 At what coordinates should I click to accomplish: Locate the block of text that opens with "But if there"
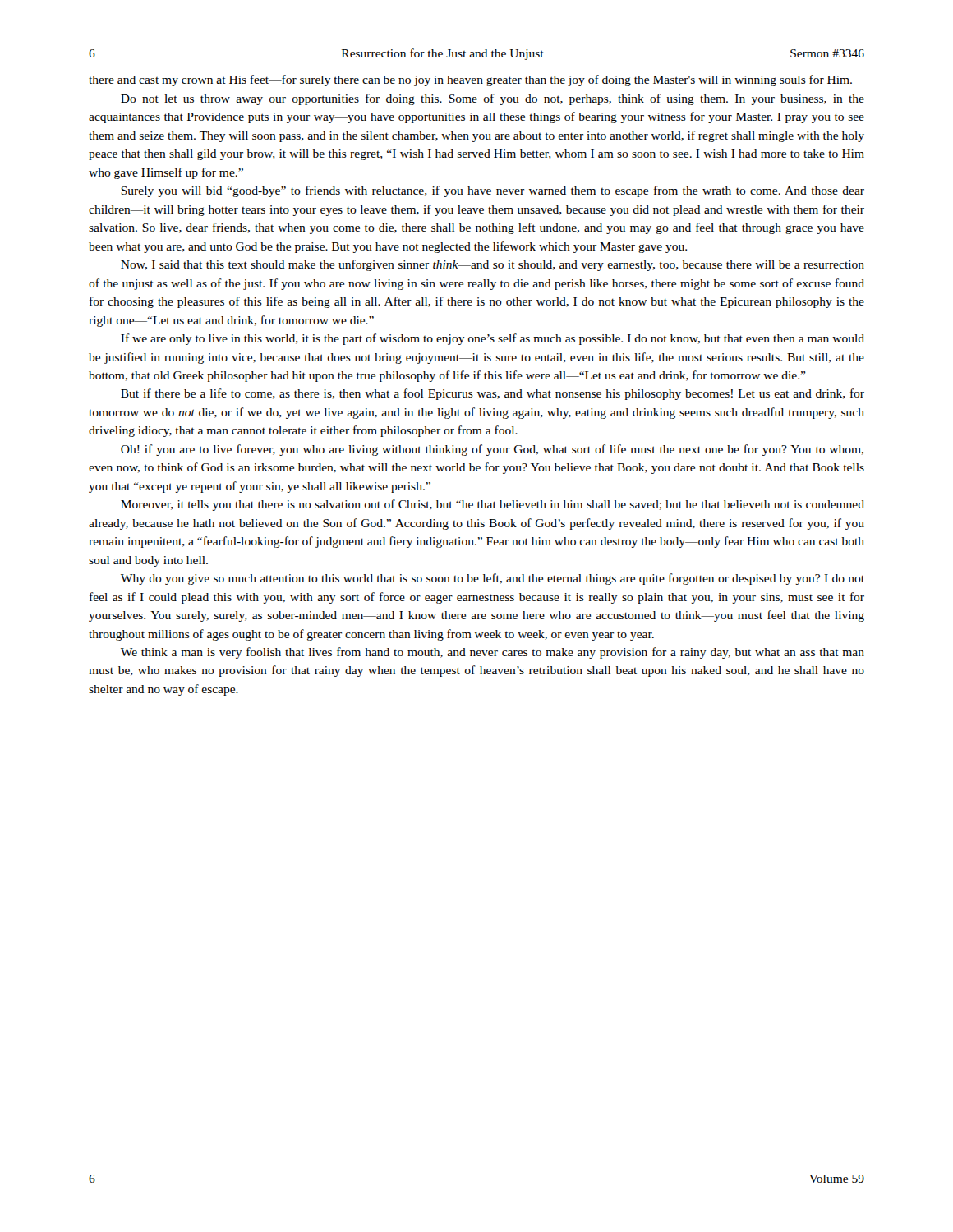(x=476, y=412)
